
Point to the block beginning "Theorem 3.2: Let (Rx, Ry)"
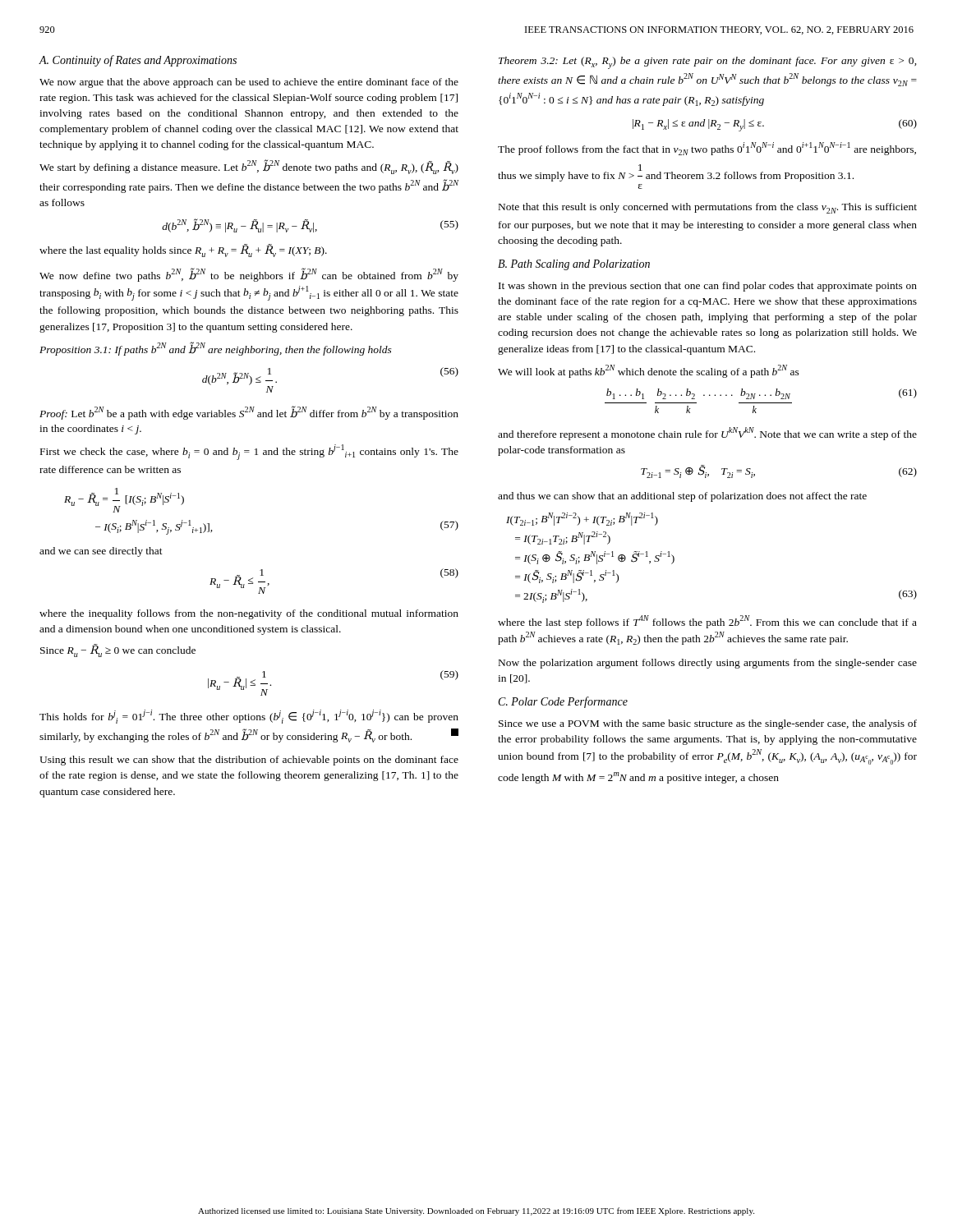pyautogui.click(x=707, y=81)
